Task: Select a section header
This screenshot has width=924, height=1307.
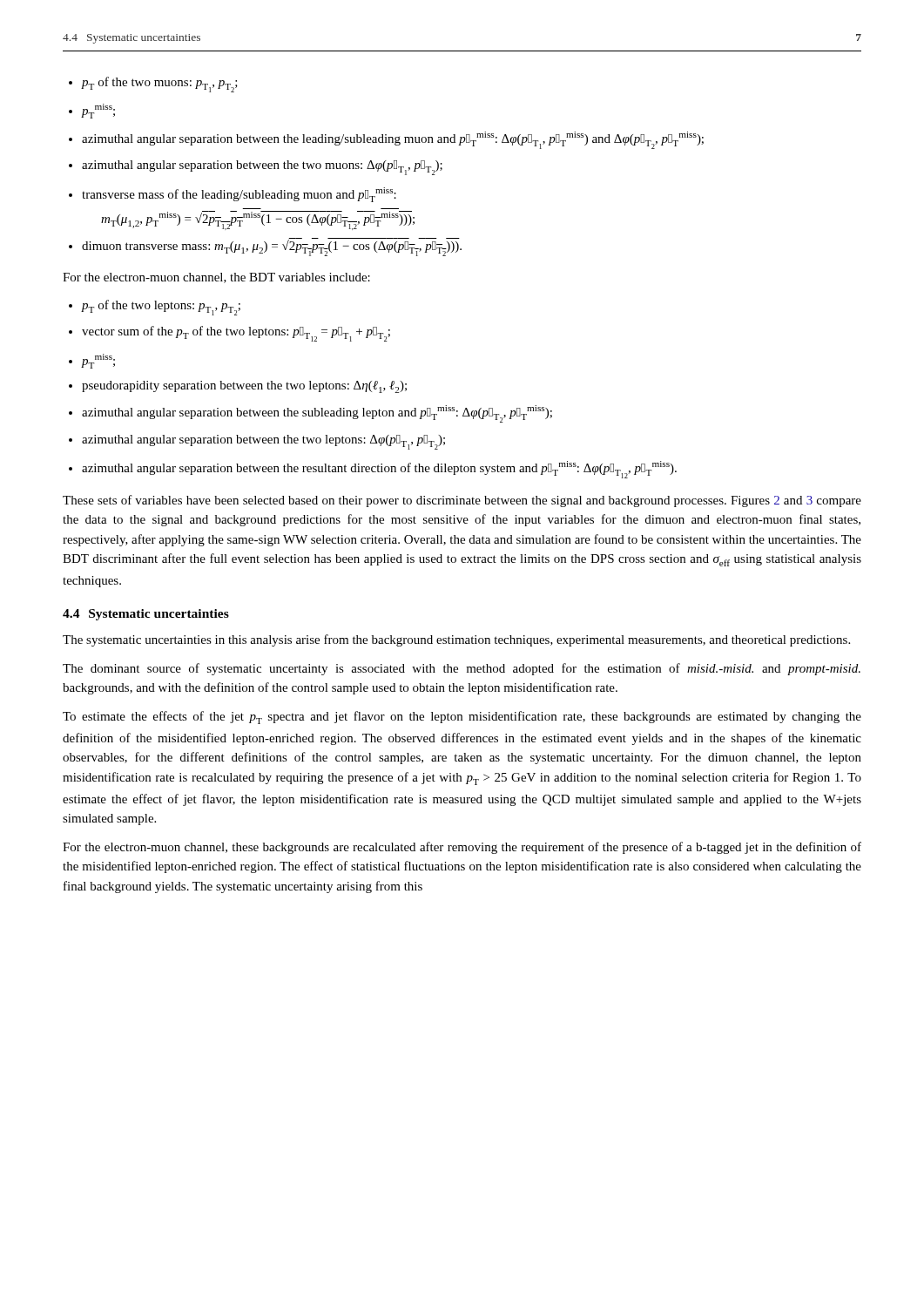Action: coord(146,613)
